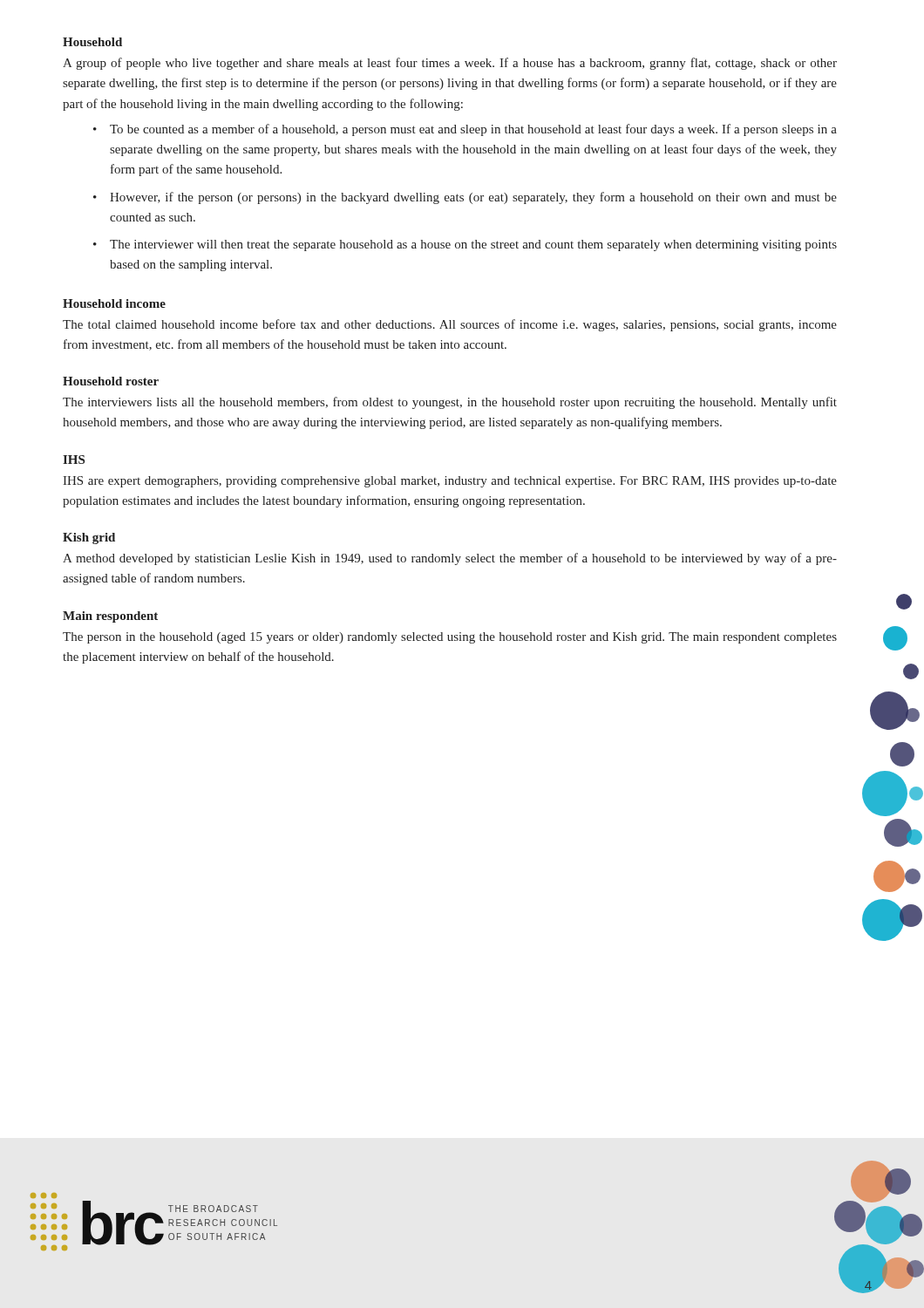Point to the block beginning "The interviewers lists all the household members,"
924x1308 pixels.
[450, 412]
